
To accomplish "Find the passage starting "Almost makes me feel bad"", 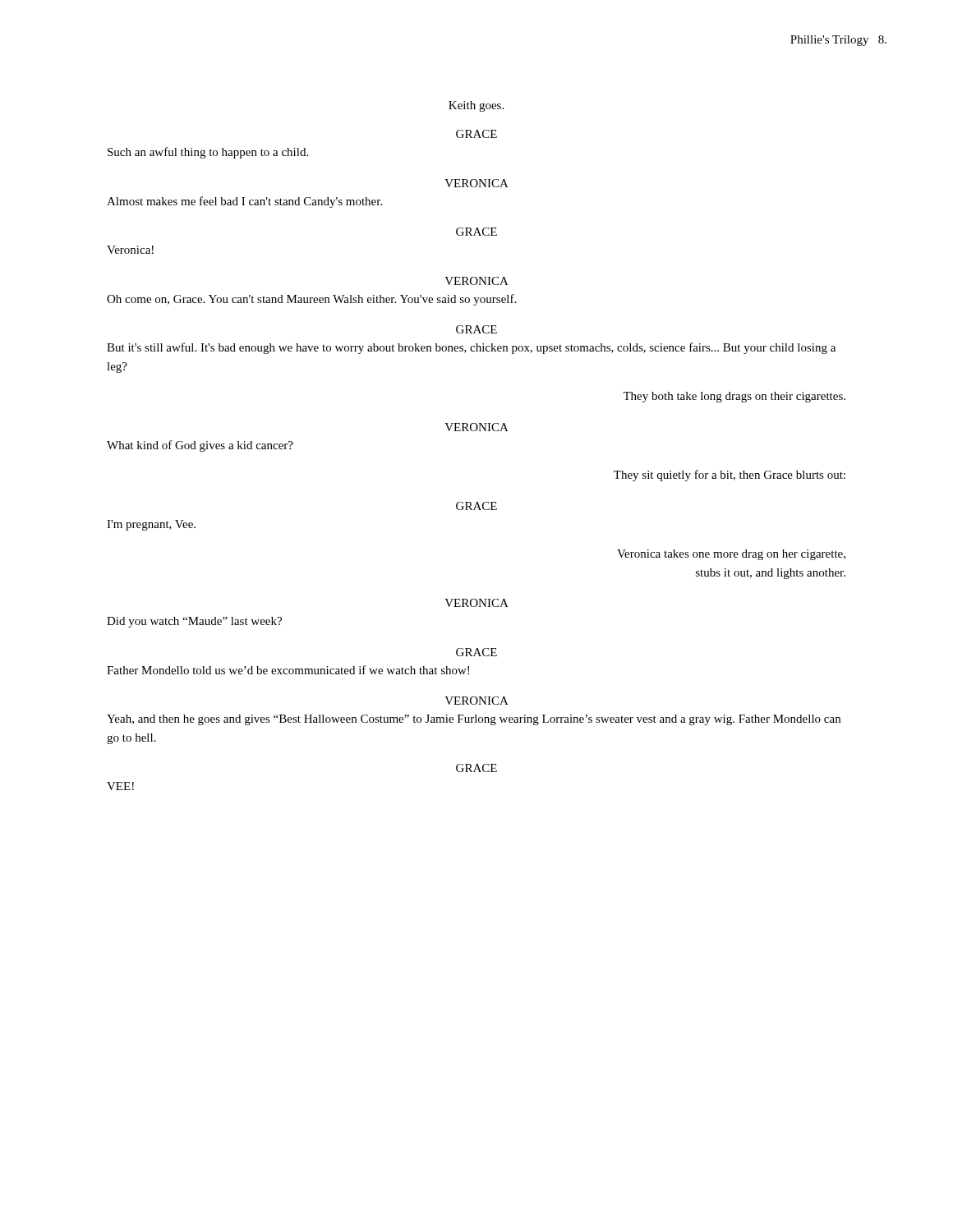I will 245,201.
